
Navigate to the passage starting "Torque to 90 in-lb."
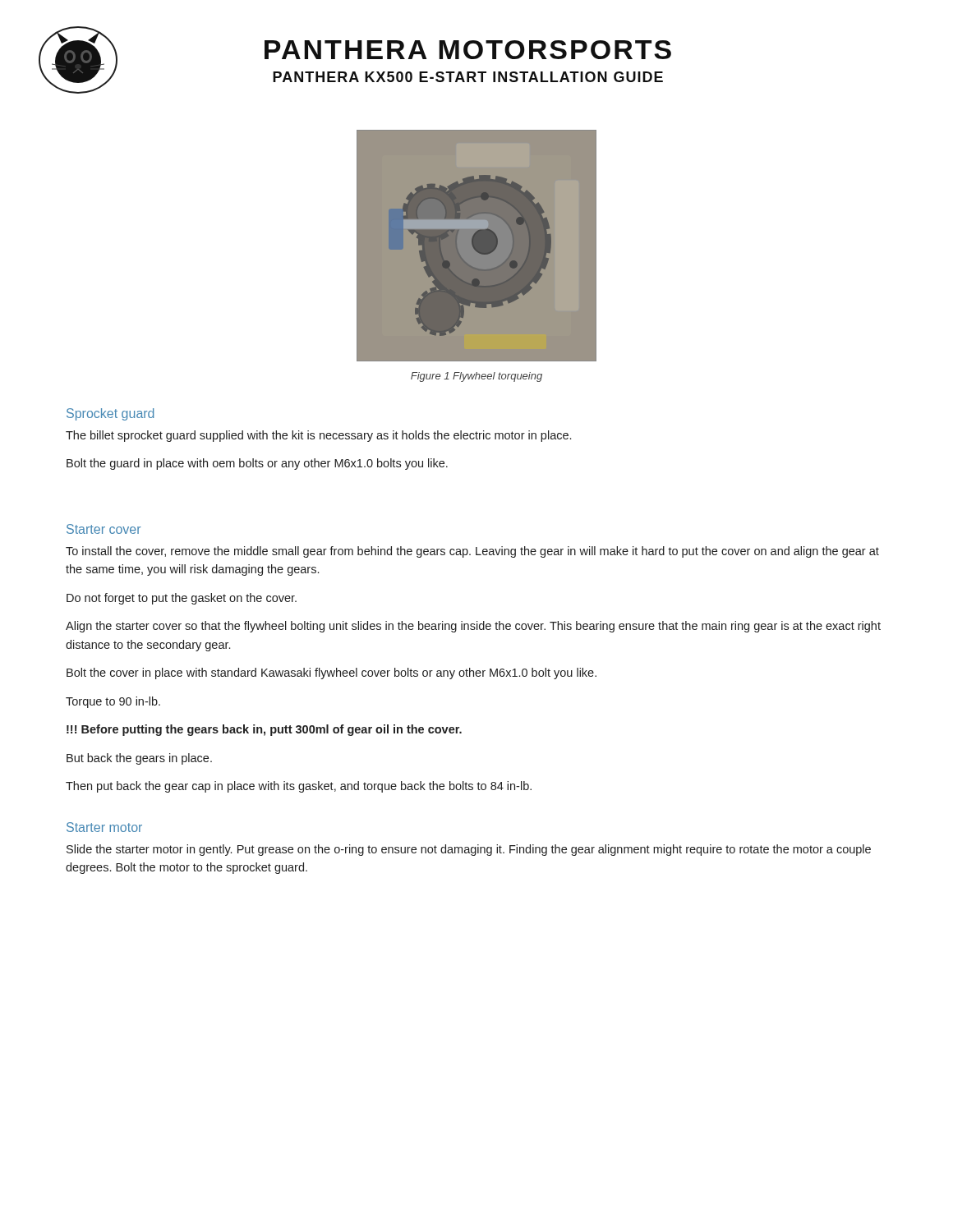113,701
